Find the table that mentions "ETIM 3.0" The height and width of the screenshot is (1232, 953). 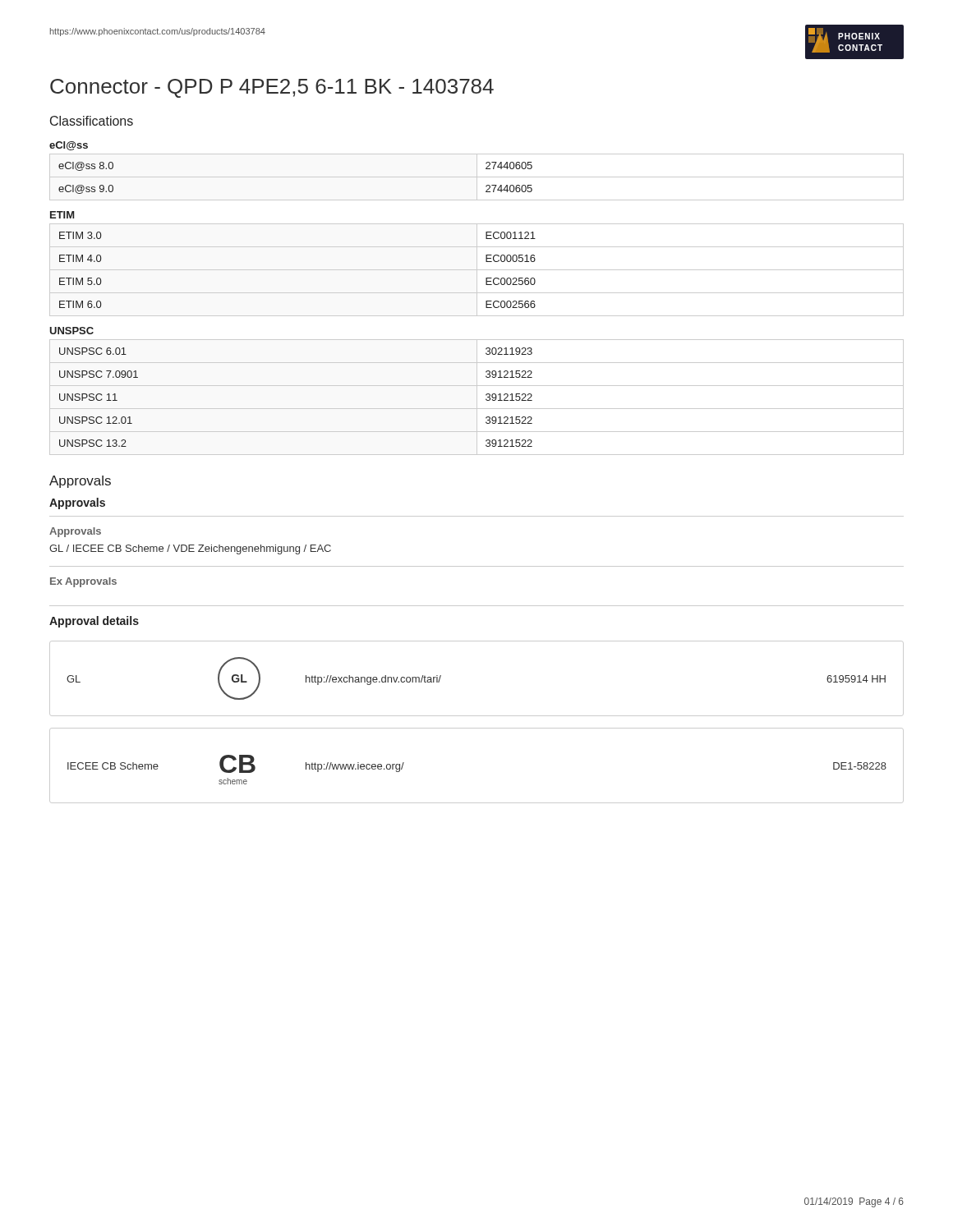pyautogui.click(x=476, y=270)
